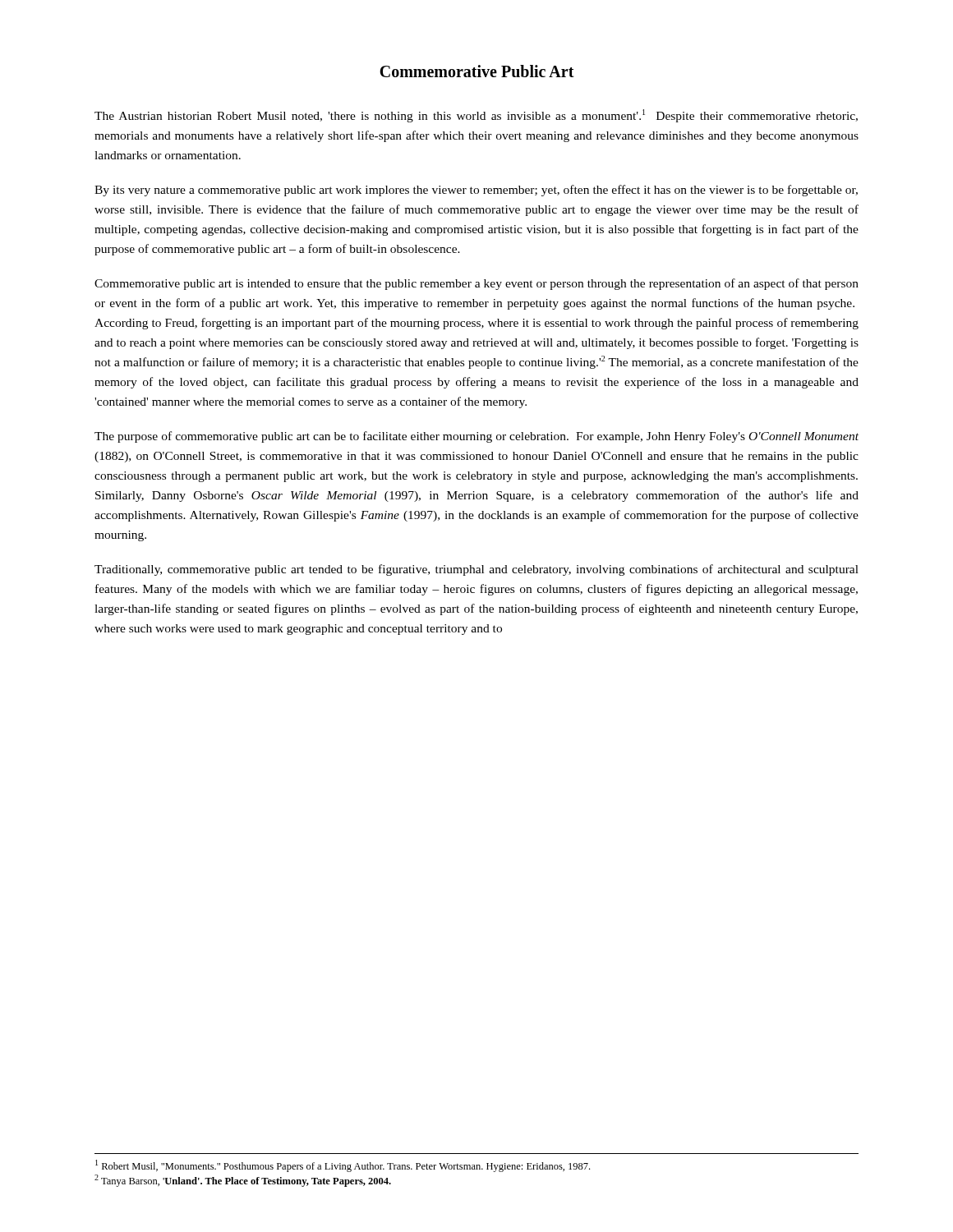
Task: Select the text block that reads "Commemorative public art is intended to"
Action: (x=476, y=342)
